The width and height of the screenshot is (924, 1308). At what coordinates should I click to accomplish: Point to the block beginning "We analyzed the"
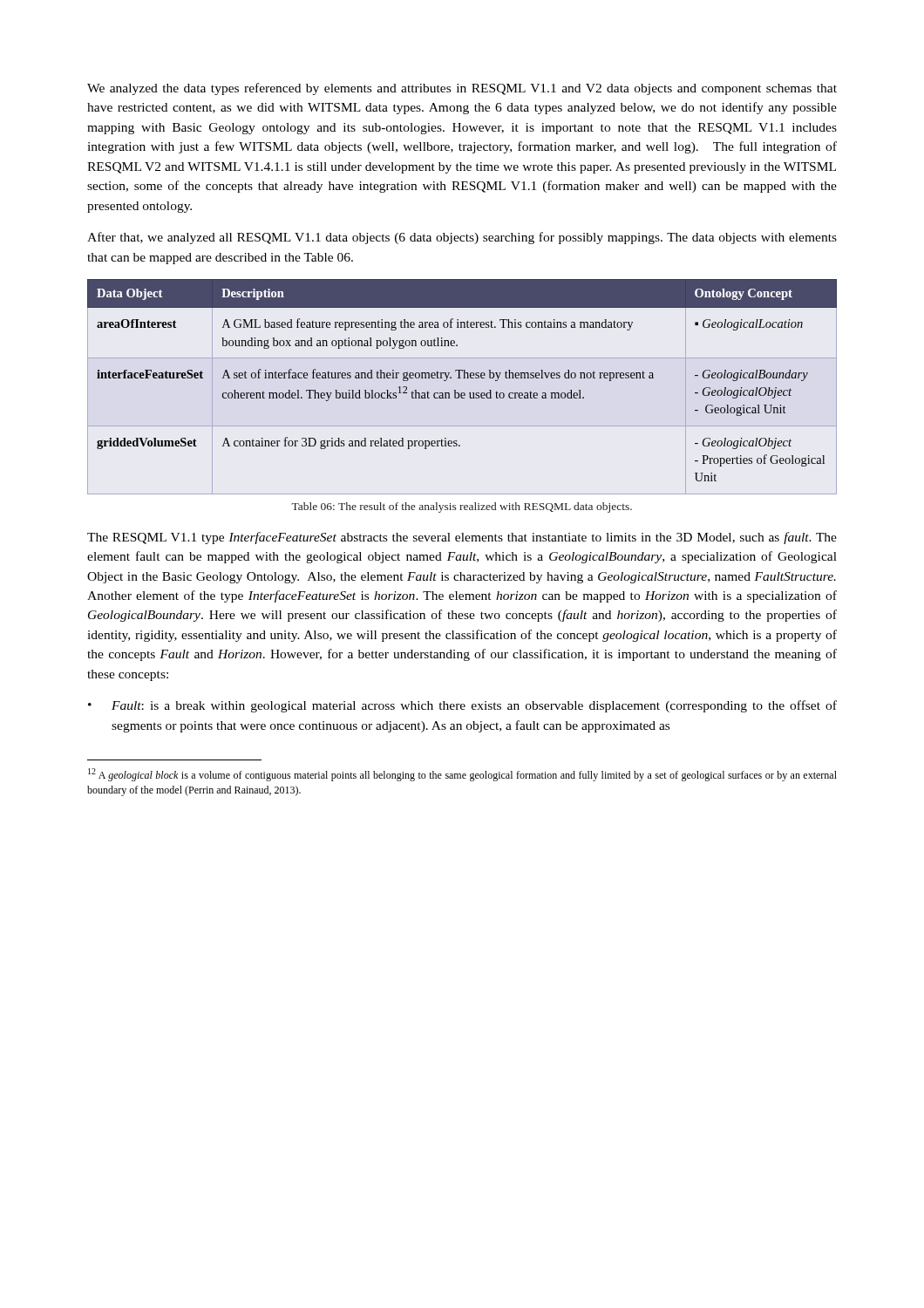pyautogui.click(x=462, y=147)
